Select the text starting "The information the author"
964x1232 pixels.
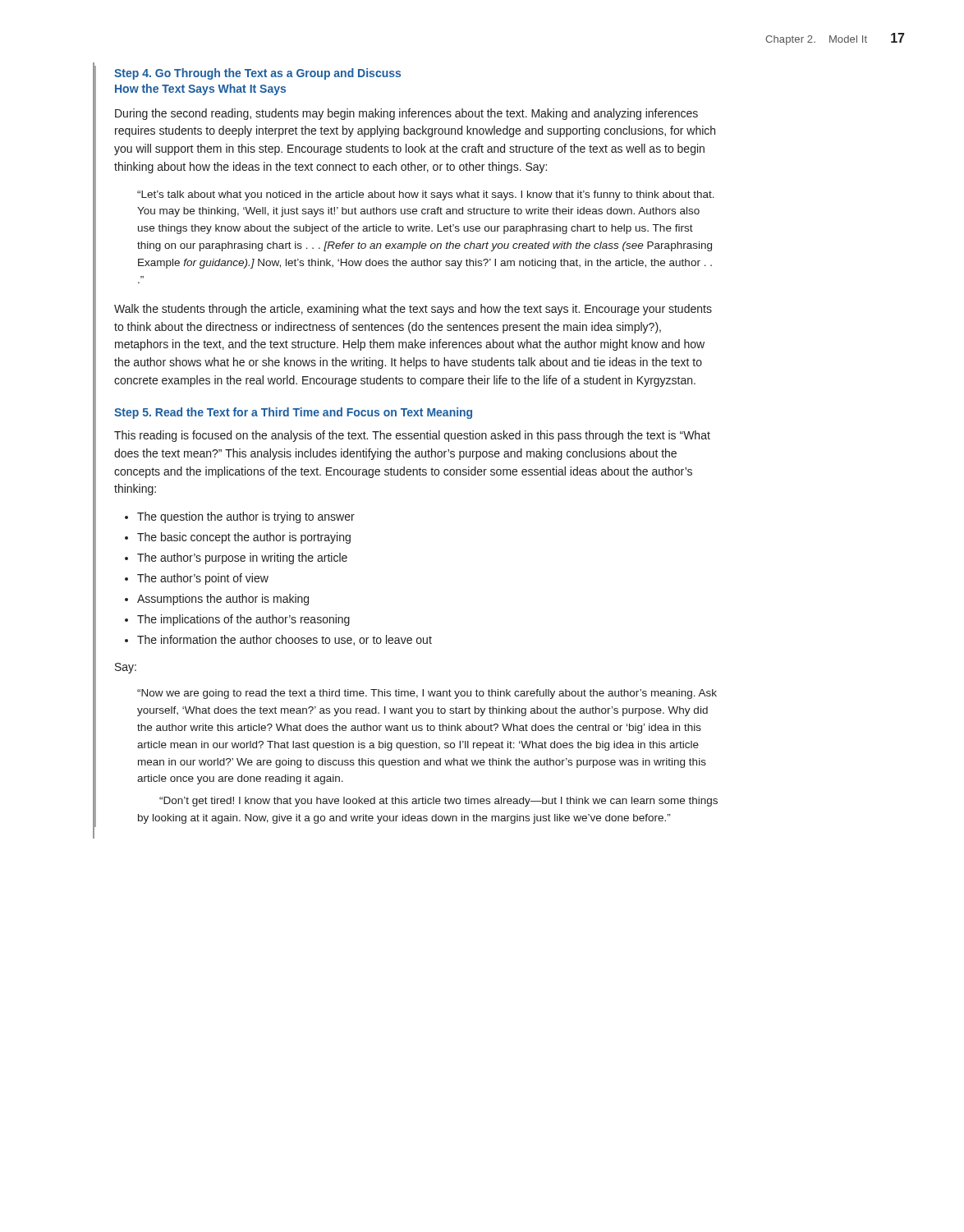click(x=284, y=640)
